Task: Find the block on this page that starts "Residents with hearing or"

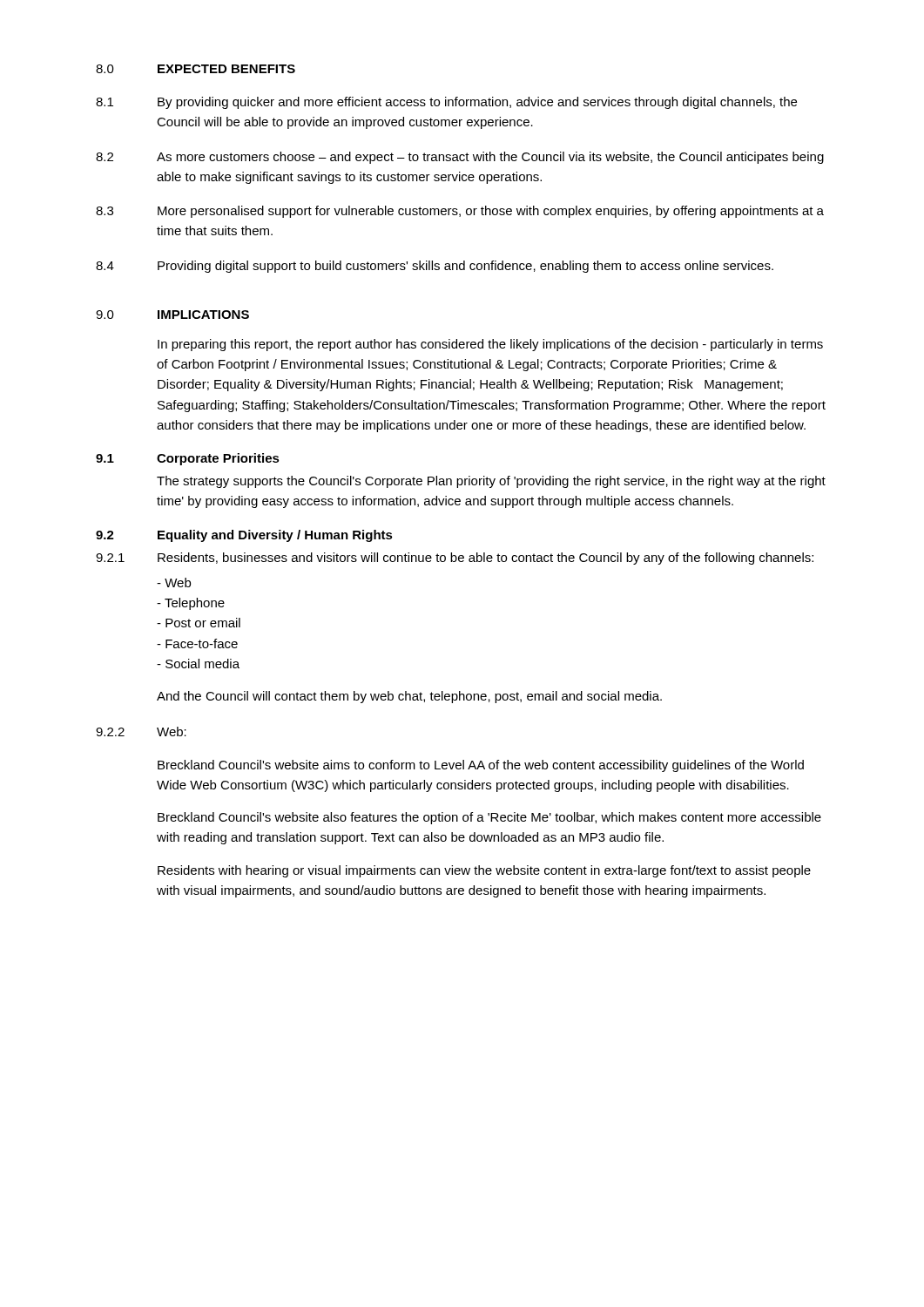Action: 484,880
